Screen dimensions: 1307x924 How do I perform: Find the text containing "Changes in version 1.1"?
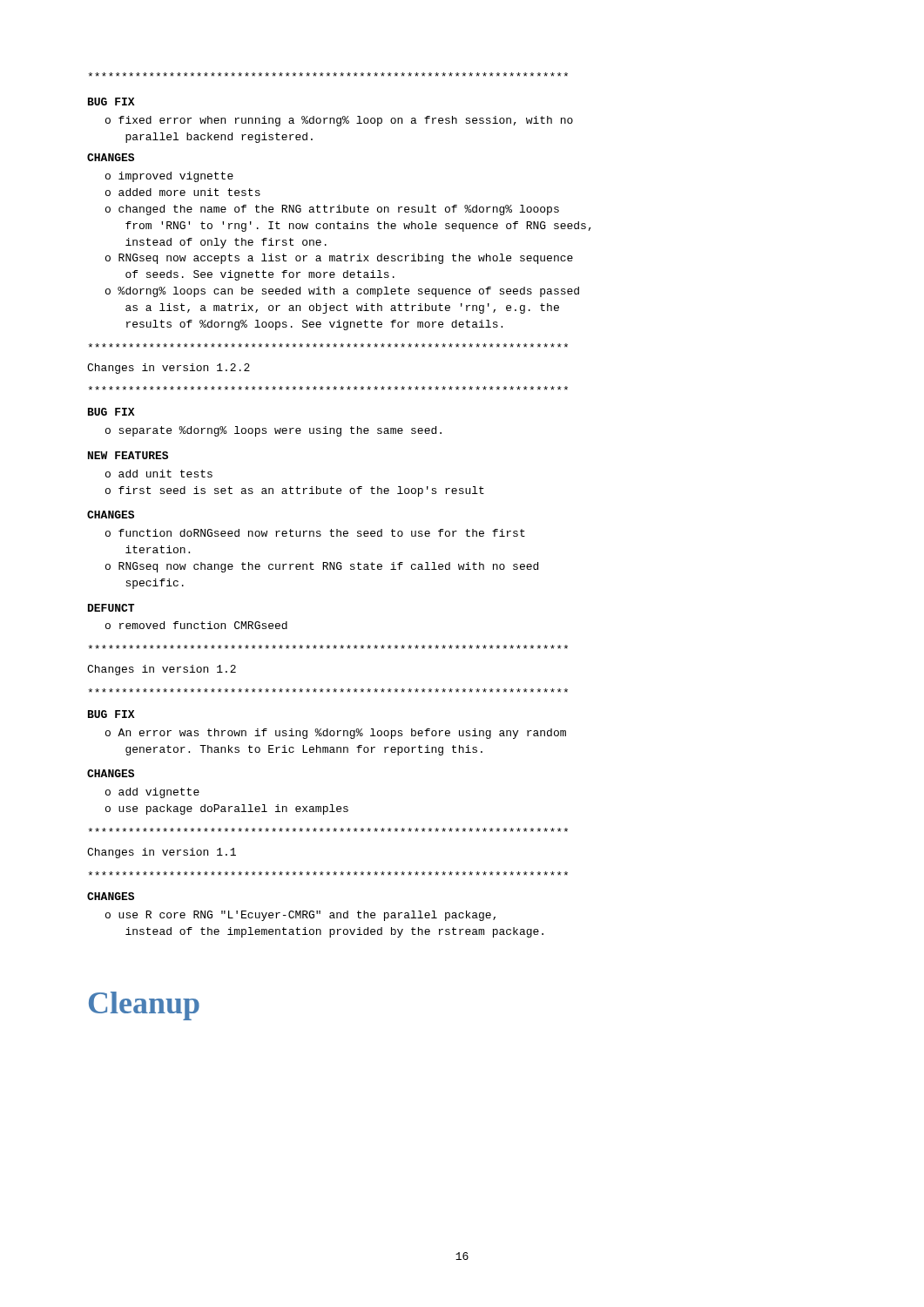pos(162,852)
